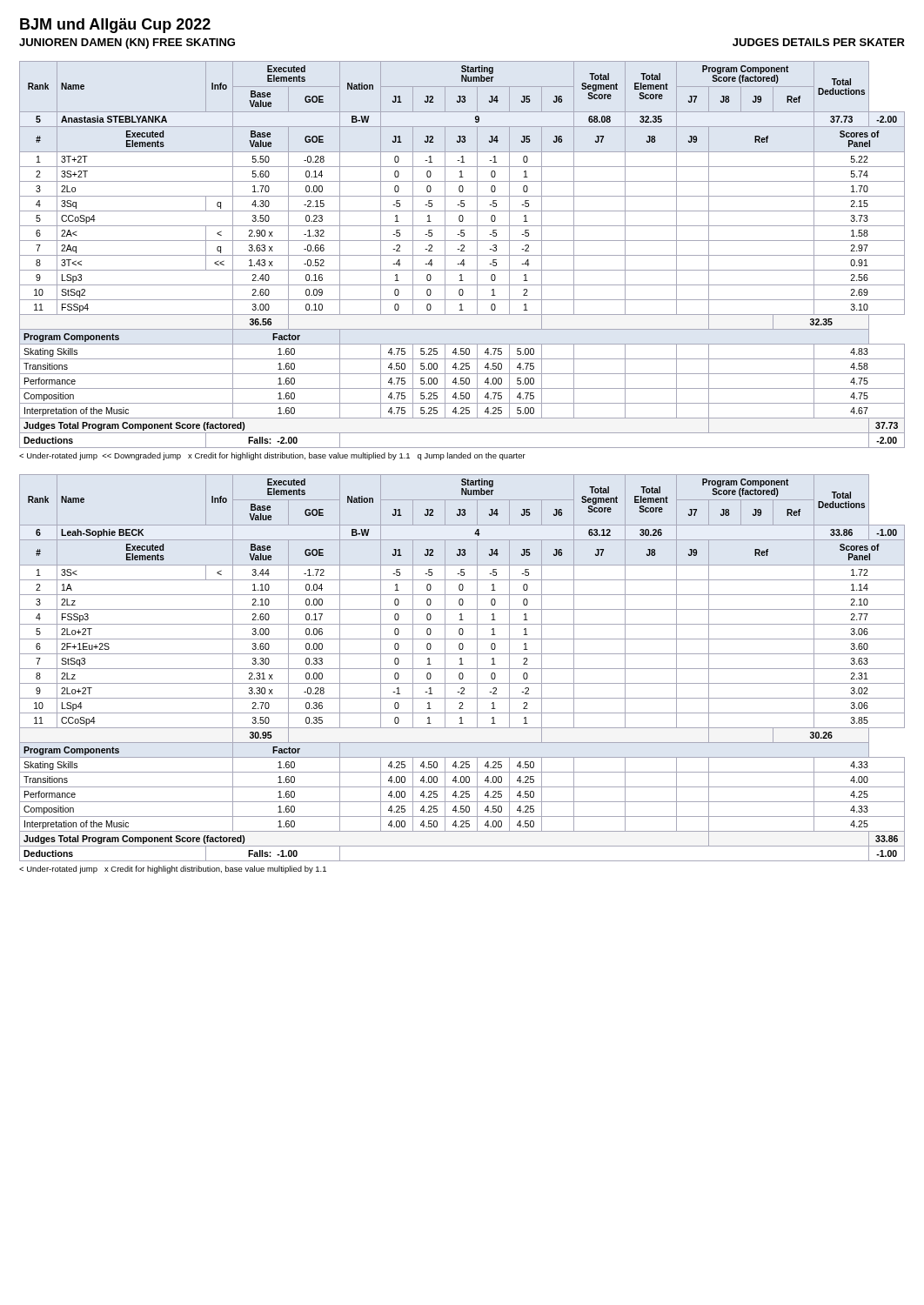924x1305 pixels.
Task: Point to the block starting "< Under-rotated jump << Downgraded"
Action: (x=272, y=455)
